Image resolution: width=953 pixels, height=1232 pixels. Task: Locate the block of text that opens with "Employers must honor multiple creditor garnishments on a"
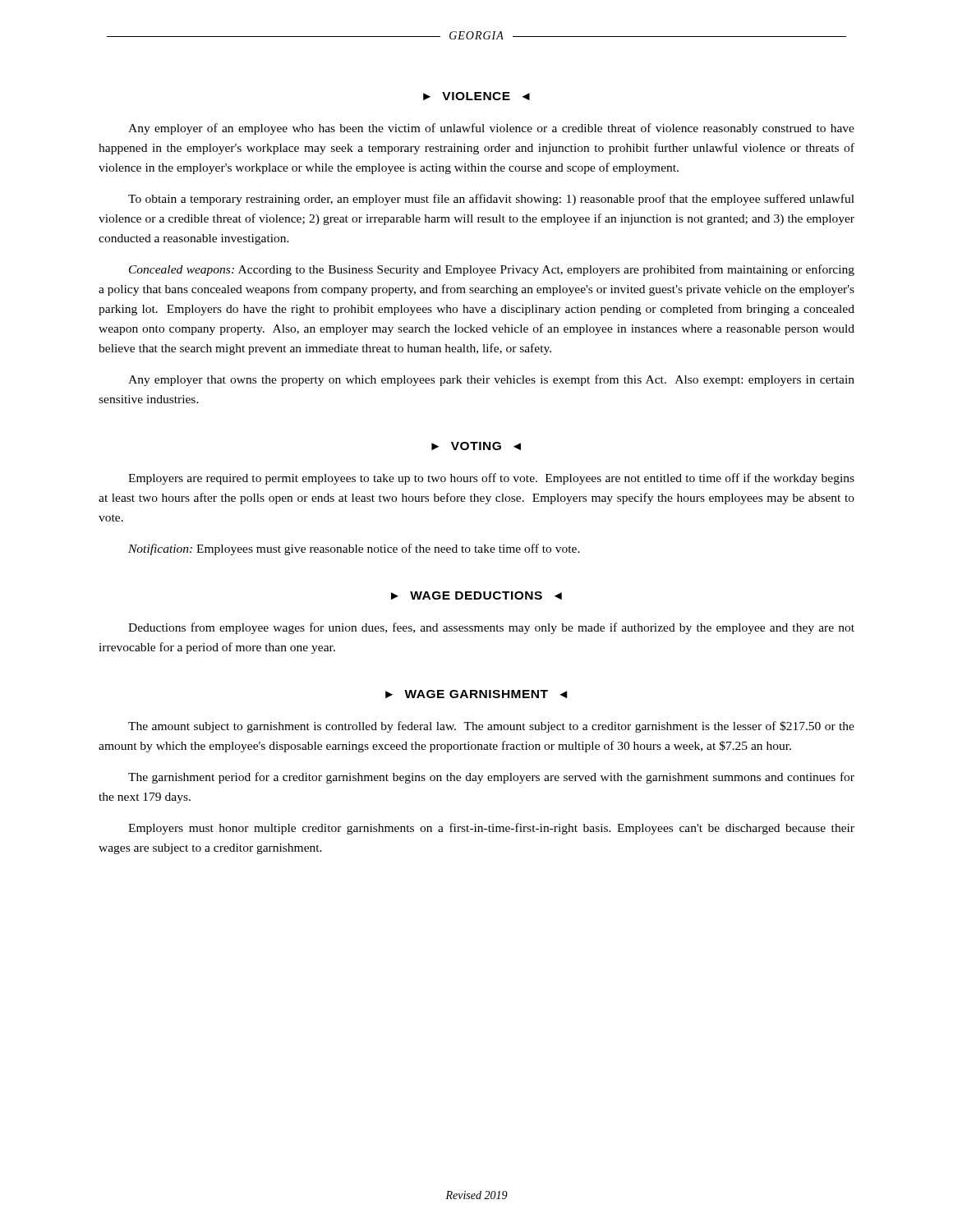click(x=476, y=838)
